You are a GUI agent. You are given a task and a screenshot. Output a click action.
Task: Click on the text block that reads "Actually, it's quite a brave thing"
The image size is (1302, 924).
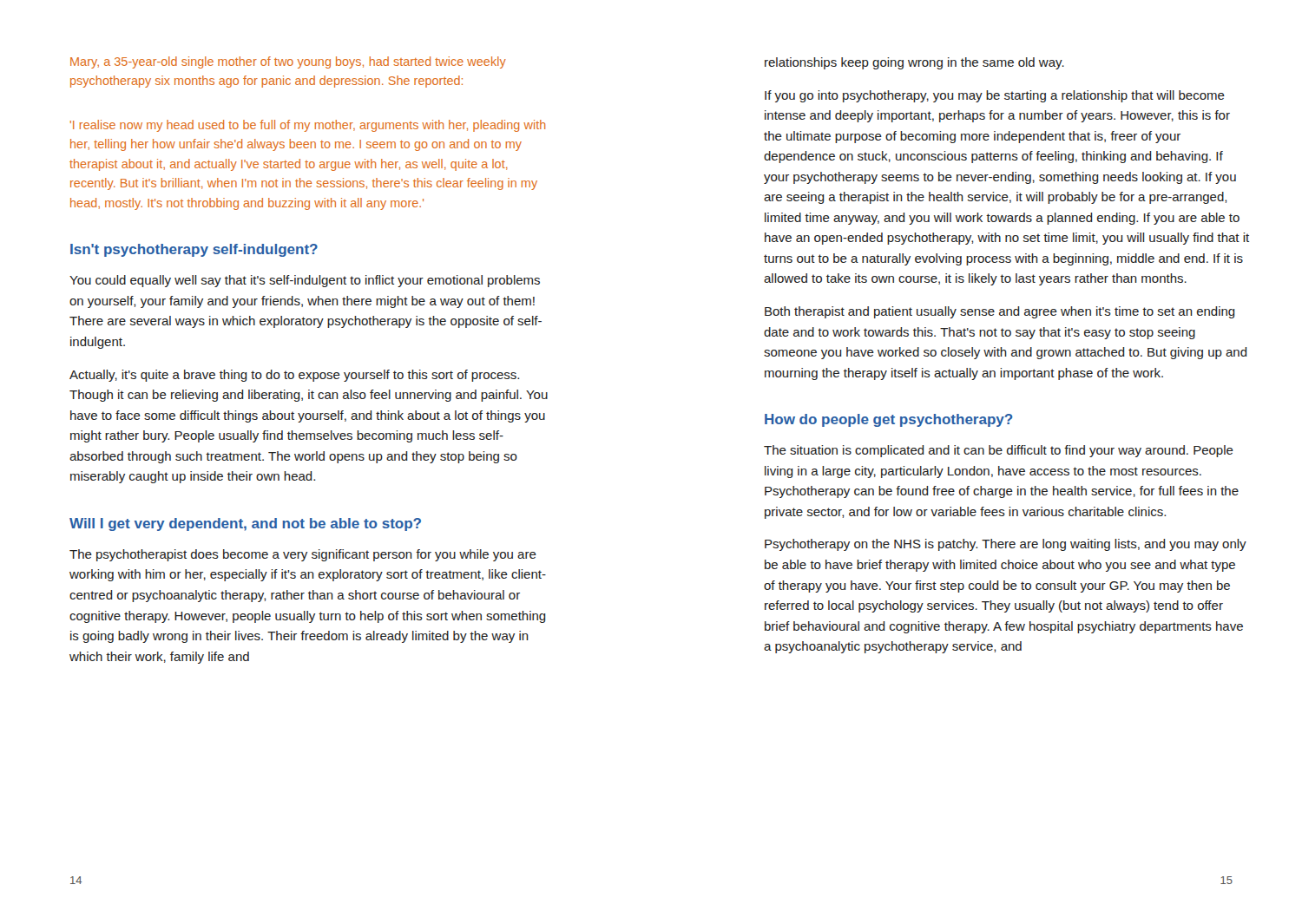[309, 425]
